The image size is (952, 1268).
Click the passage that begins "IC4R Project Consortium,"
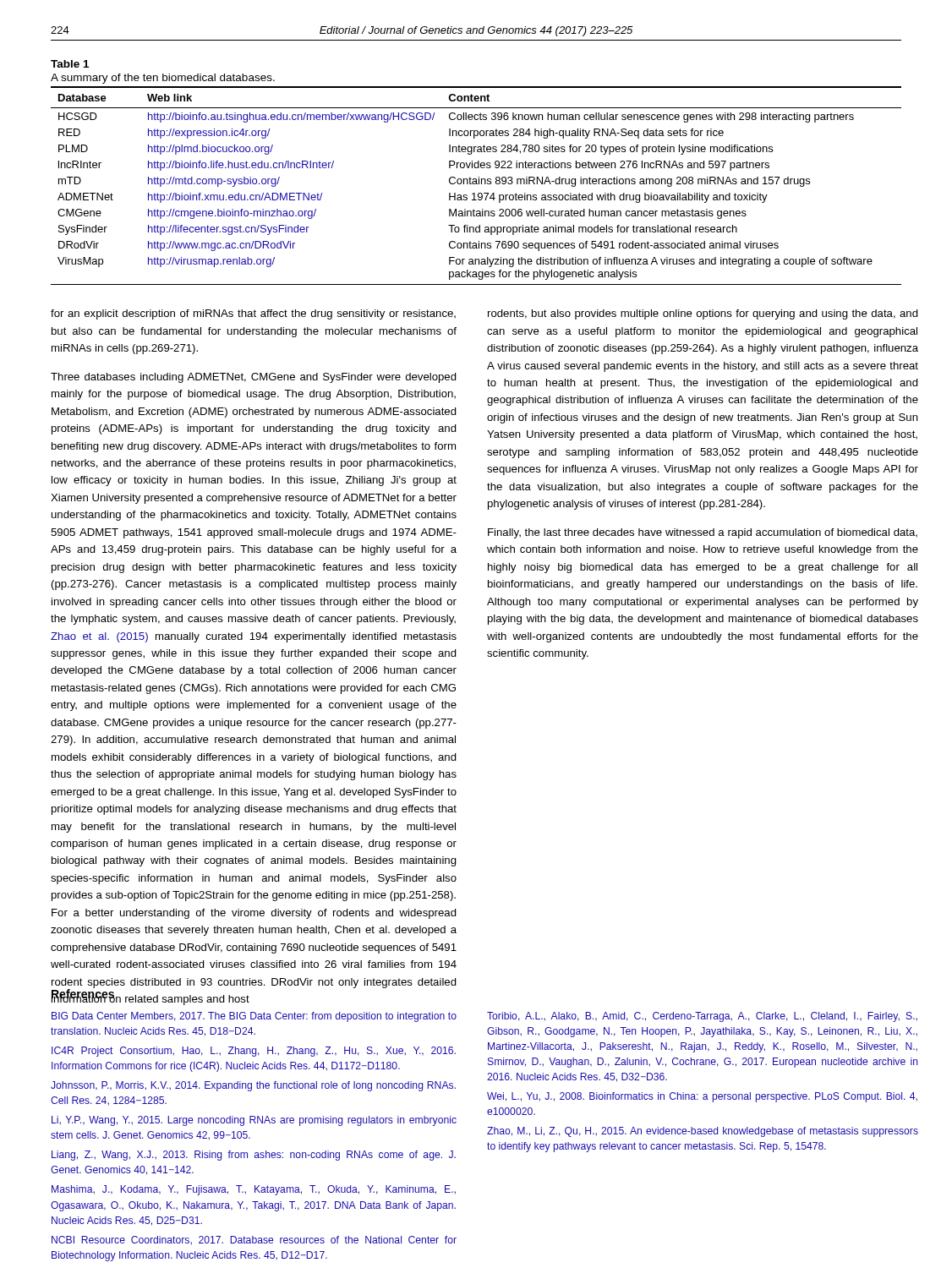coord(254,1058)
